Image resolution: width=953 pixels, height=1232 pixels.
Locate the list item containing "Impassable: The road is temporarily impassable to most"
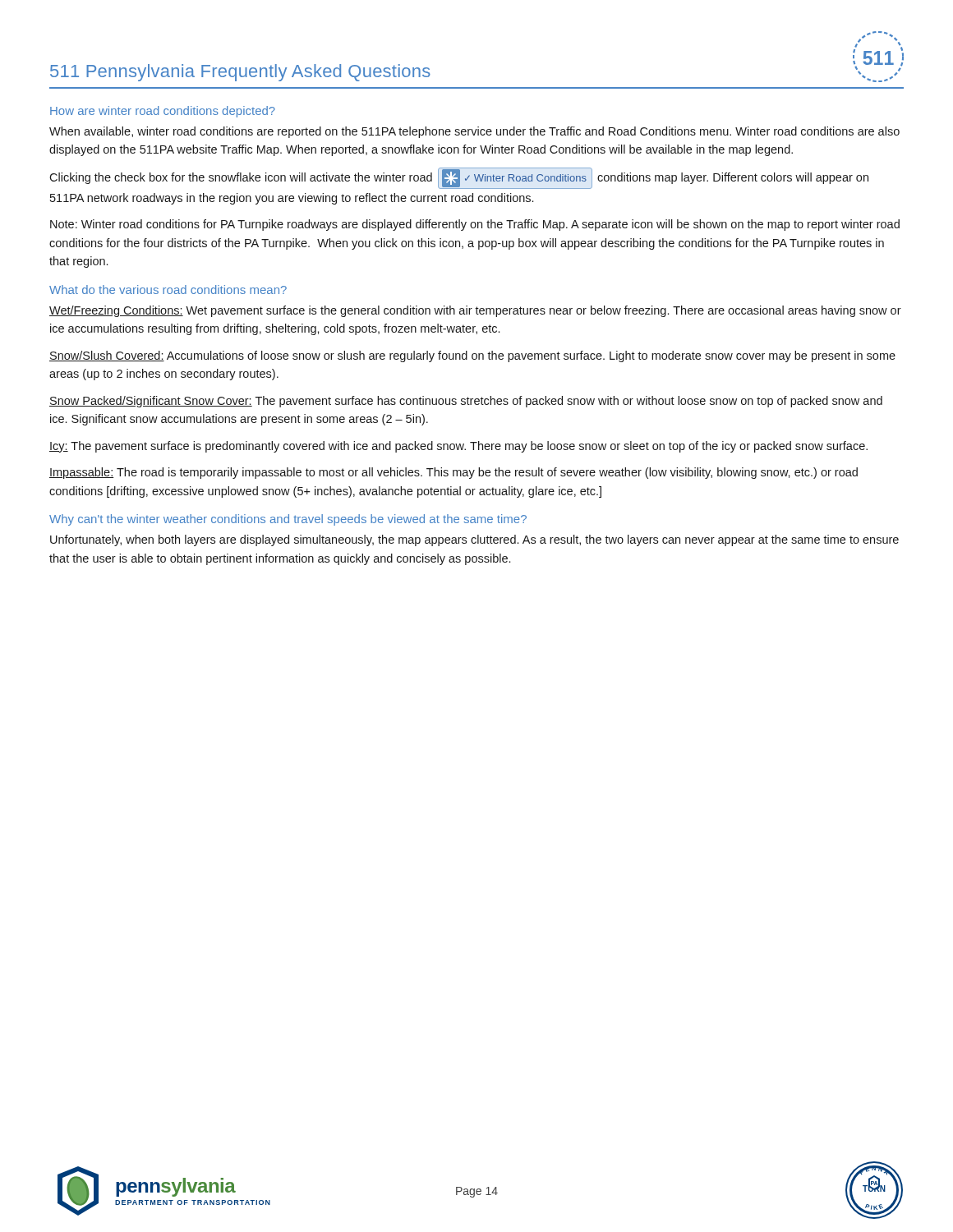(x=454, y=482)
